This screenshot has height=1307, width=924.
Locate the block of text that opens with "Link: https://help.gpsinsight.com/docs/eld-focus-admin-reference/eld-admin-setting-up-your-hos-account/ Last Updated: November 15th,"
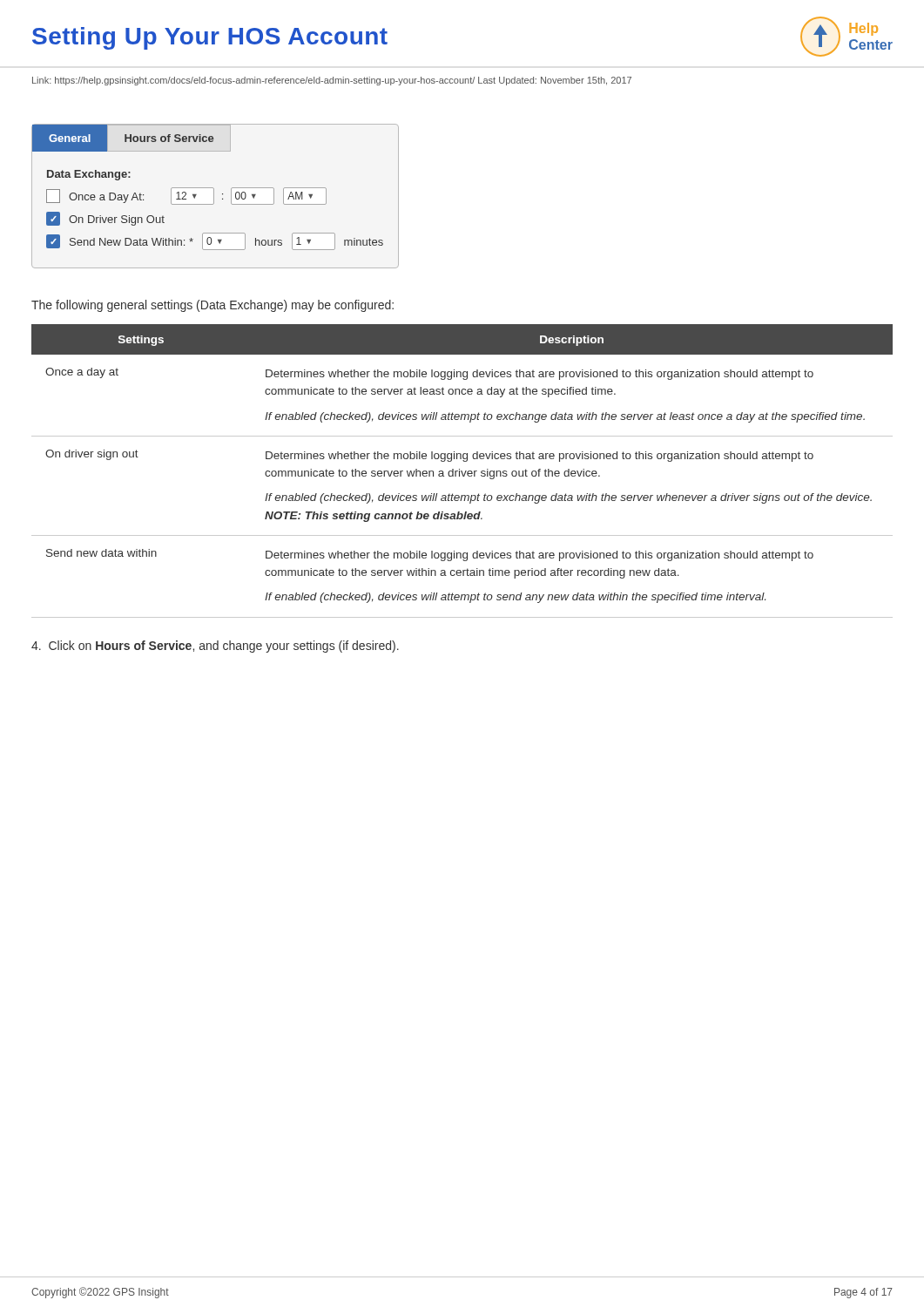[x=332, y=80]
